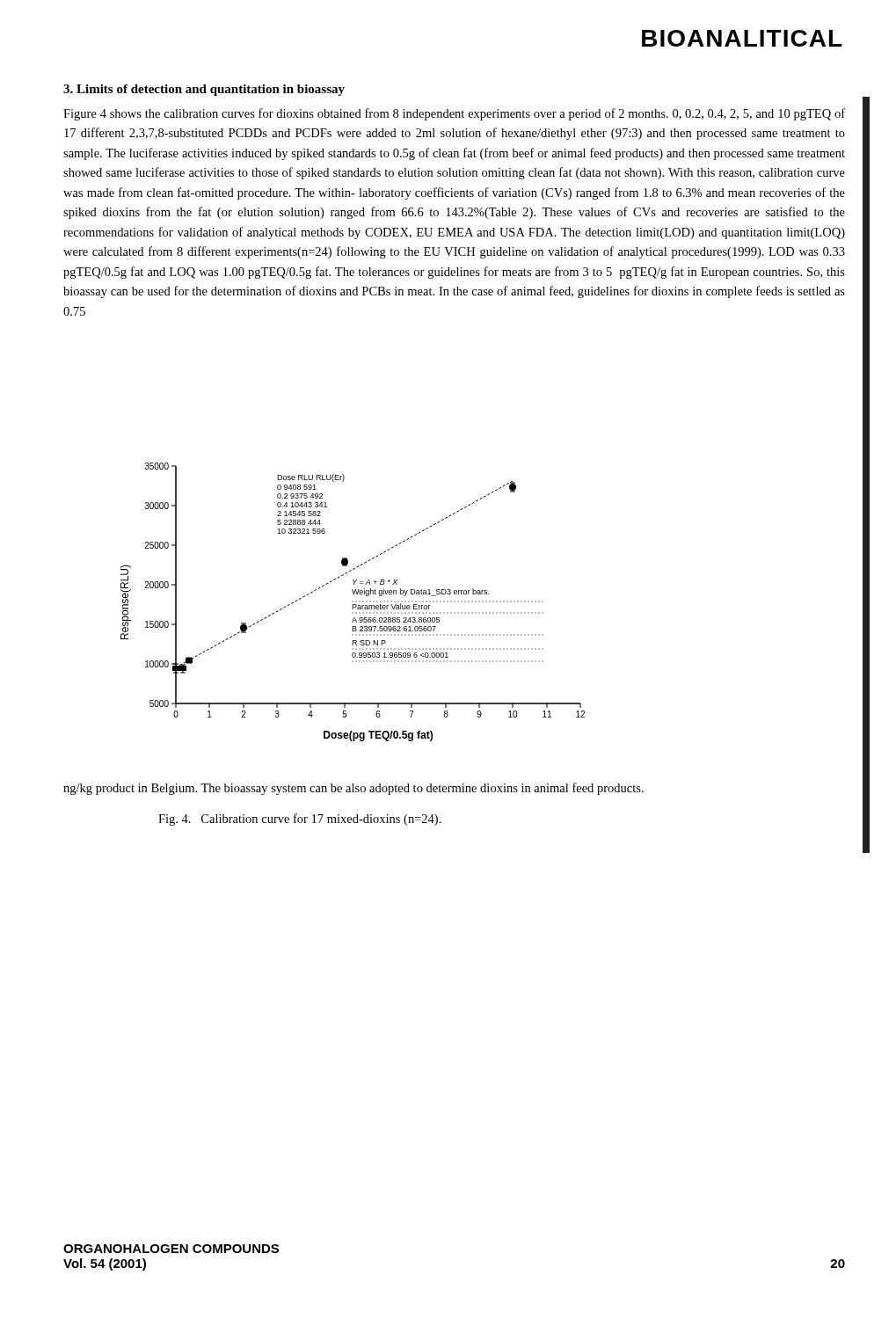Click on the text starting "Figure 4 shows the calibration curves"
896x1319 pixels.
pos(454,212)
